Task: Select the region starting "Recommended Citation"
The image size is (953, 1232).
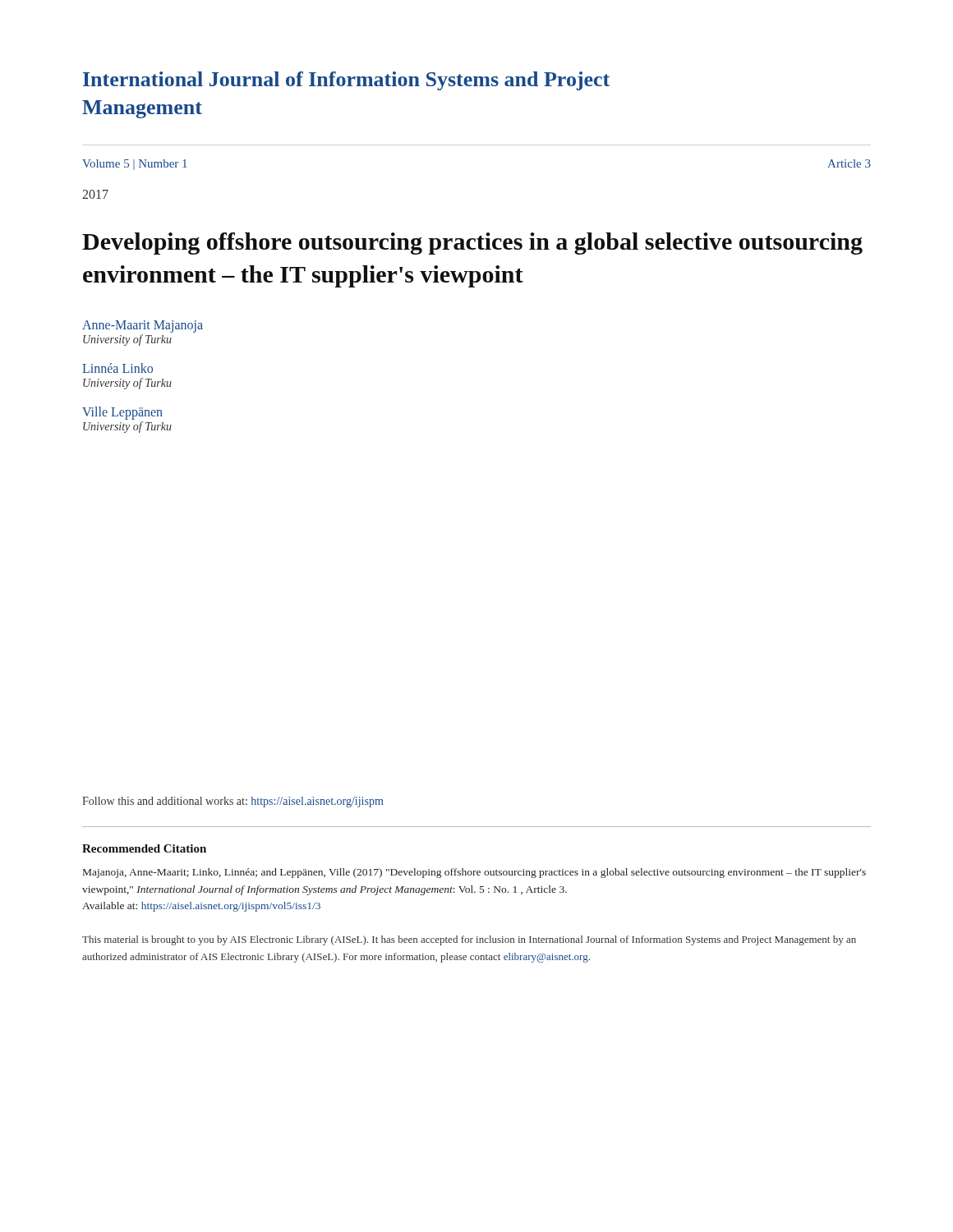Action: pos(144,848)
